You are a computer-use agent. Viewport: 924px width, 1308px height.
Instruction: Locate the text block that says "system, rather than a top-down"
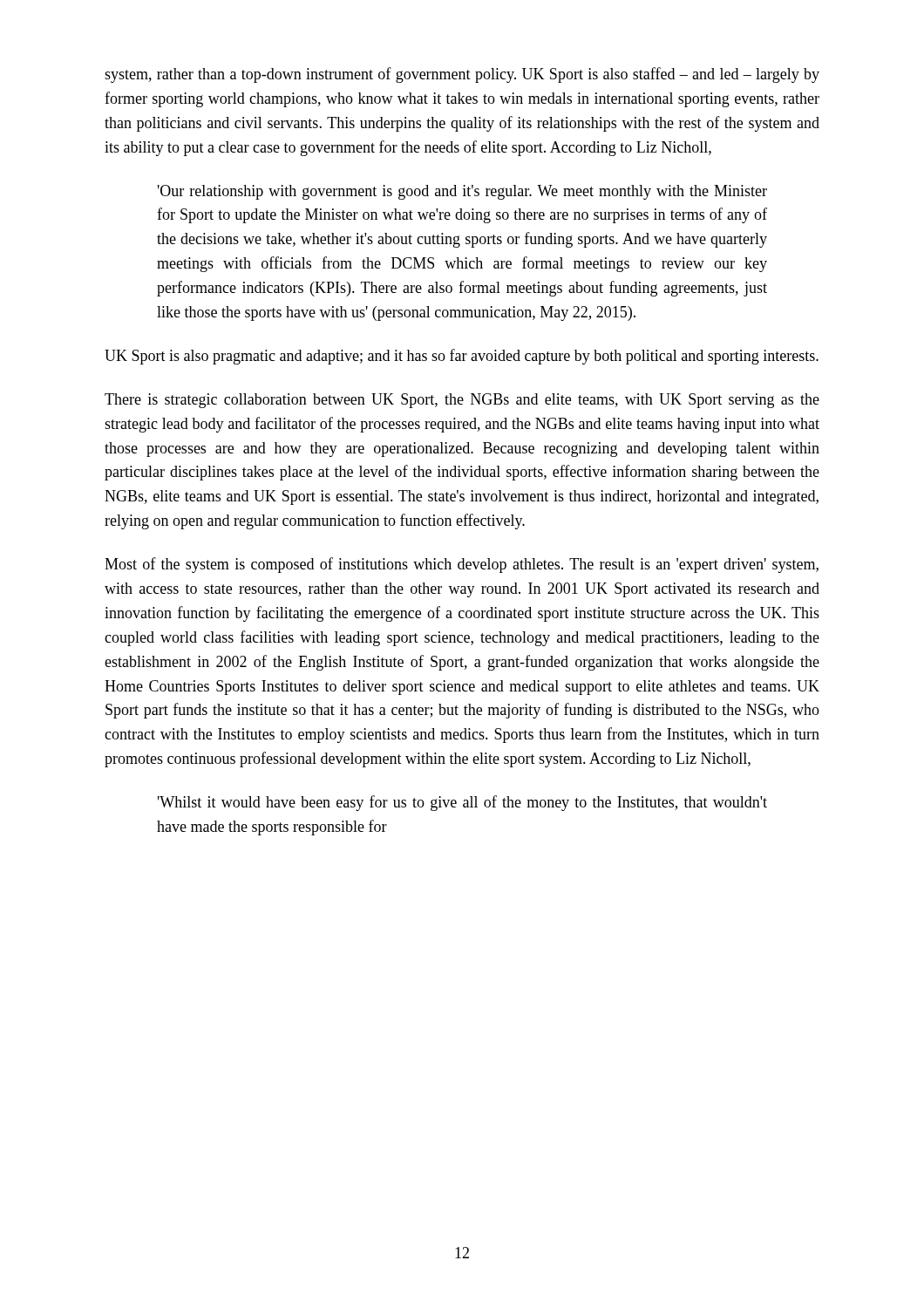pyautogui.click(x=462, y=111)
